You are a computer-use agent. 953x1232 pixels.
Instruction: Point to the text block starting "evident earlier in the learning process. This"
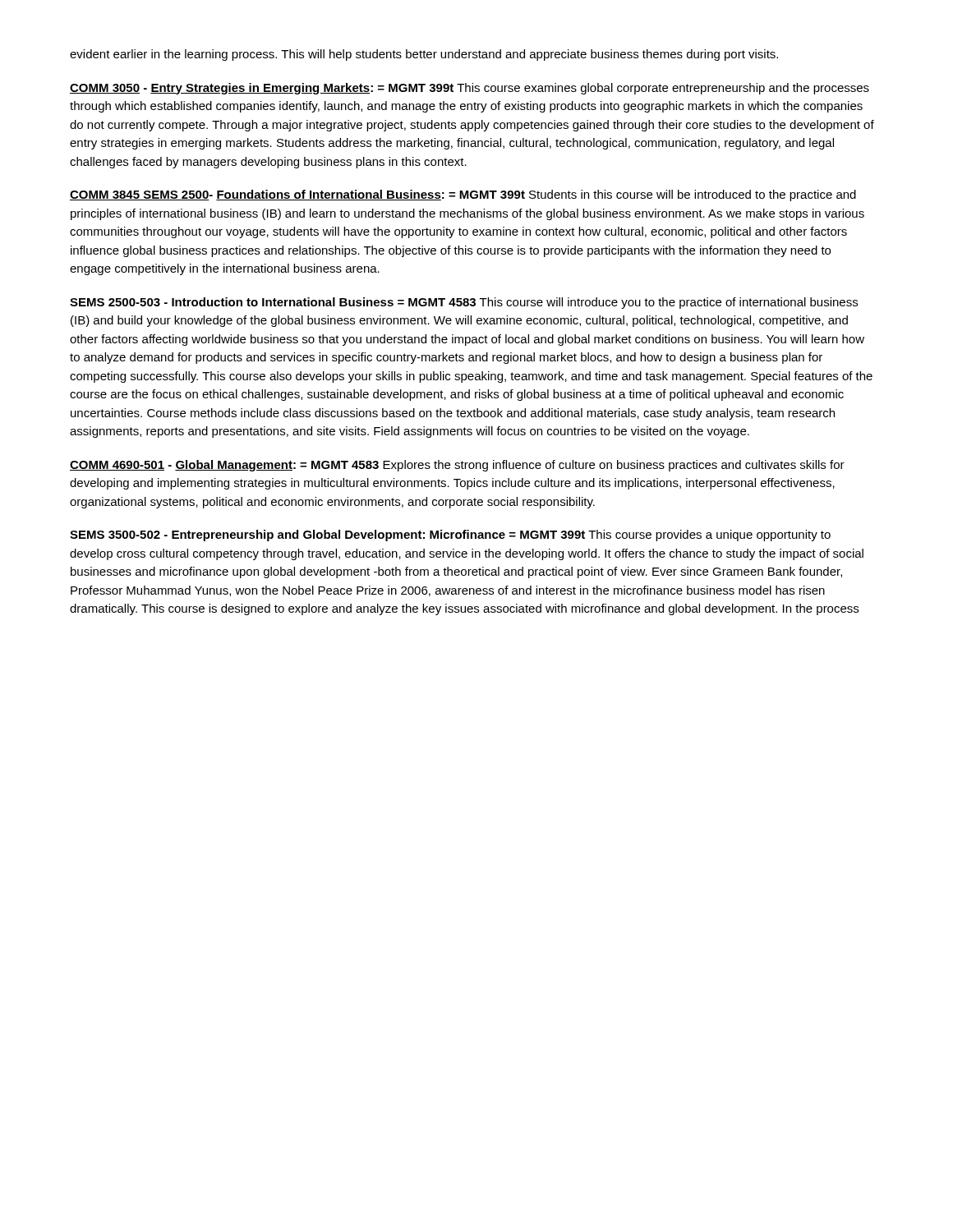click(425, 54)
